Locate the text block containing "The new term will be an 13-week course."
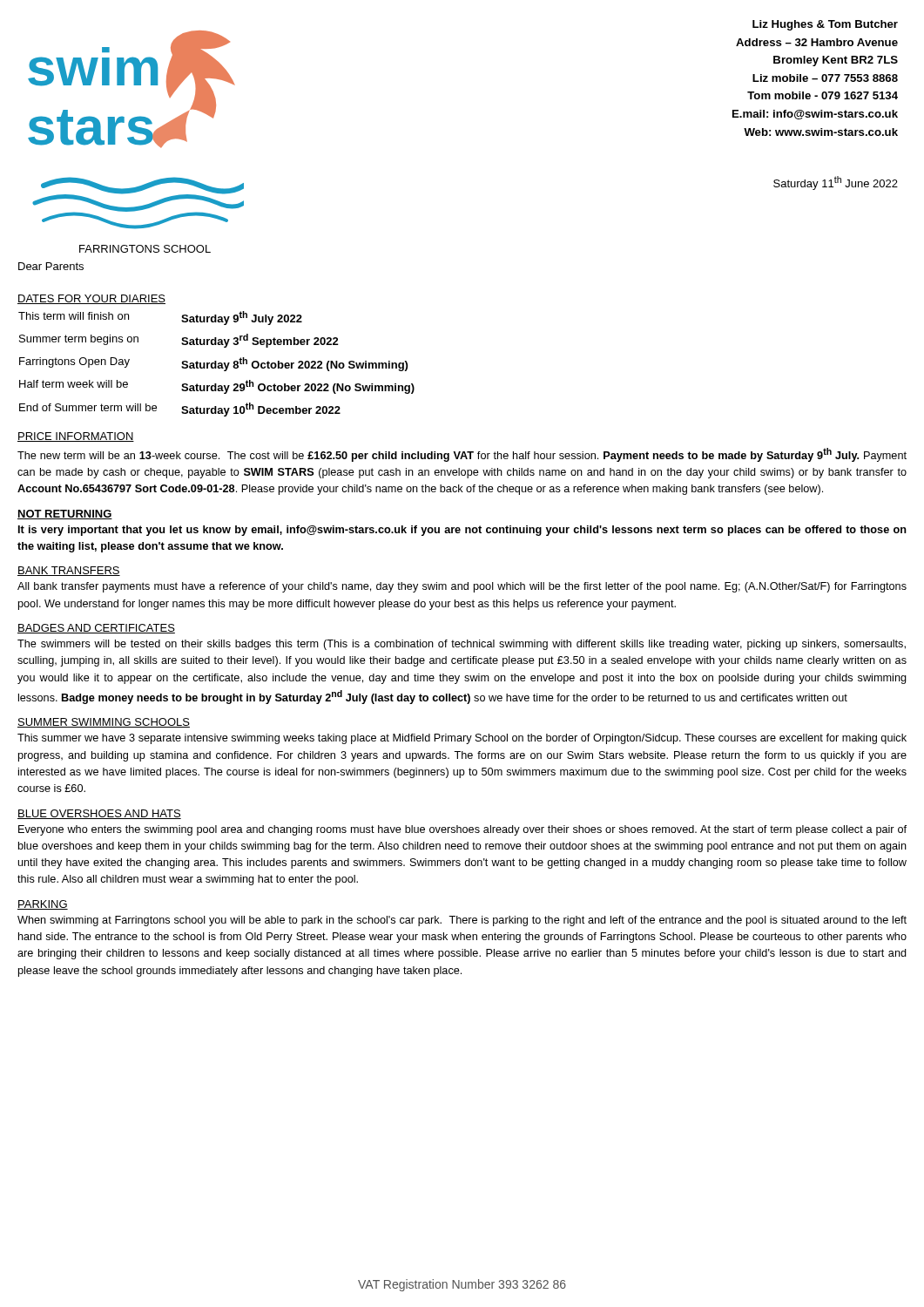This screenshot has height=1307, width=924. [x=462, y=471]
